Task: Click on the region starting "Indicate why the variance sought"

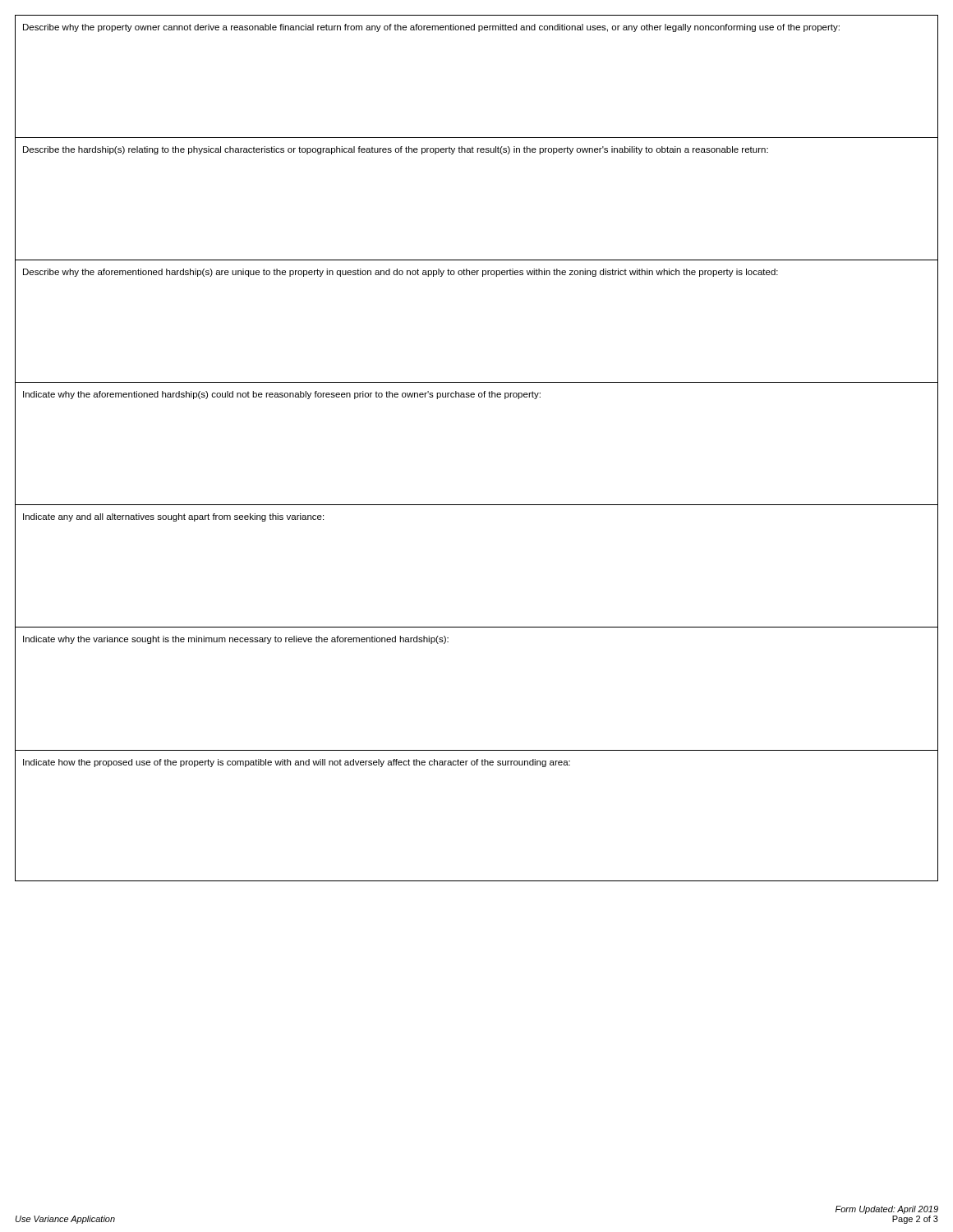Action: click(236, 640)
